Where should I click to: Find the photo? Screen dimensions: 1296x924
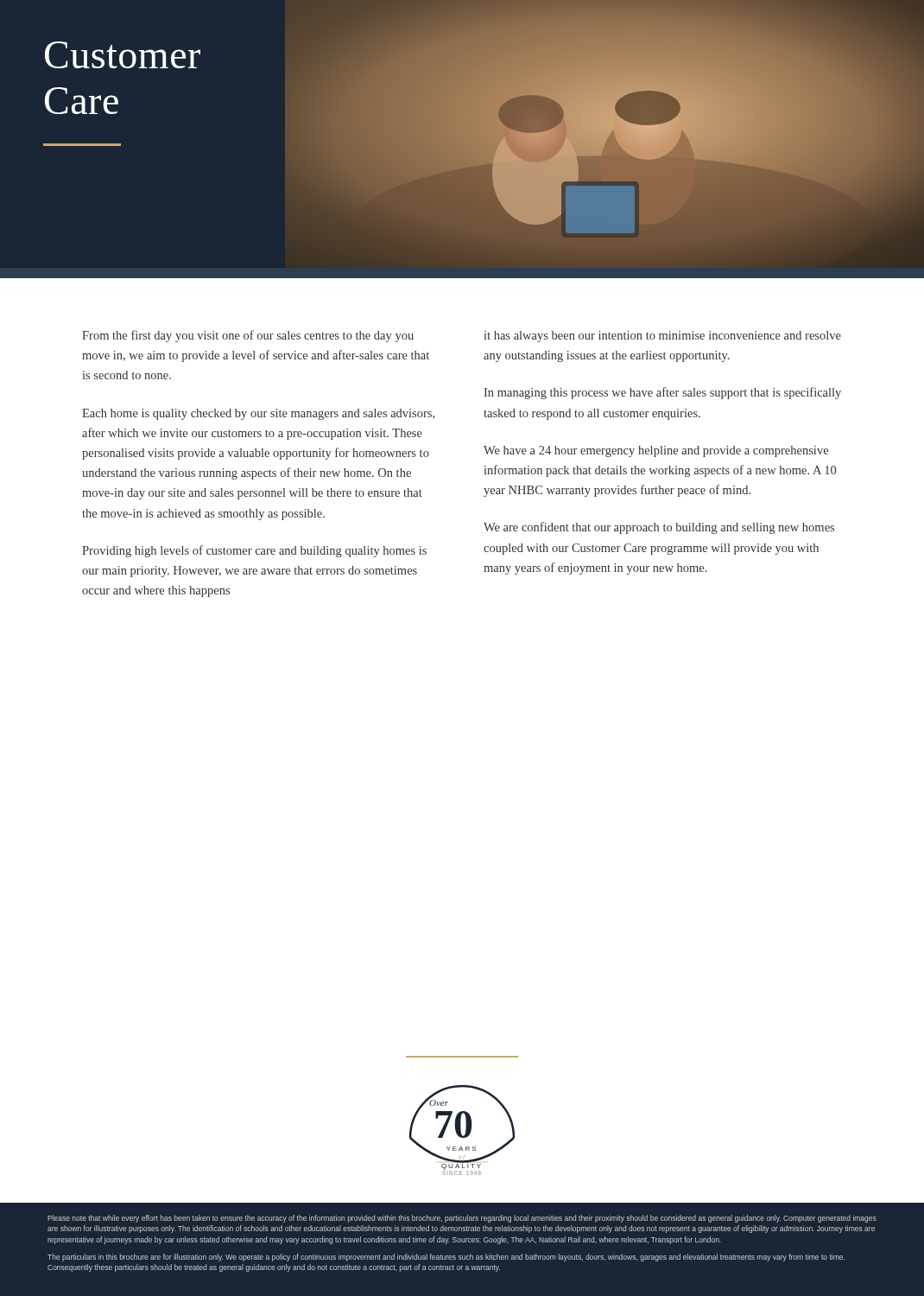604,134
